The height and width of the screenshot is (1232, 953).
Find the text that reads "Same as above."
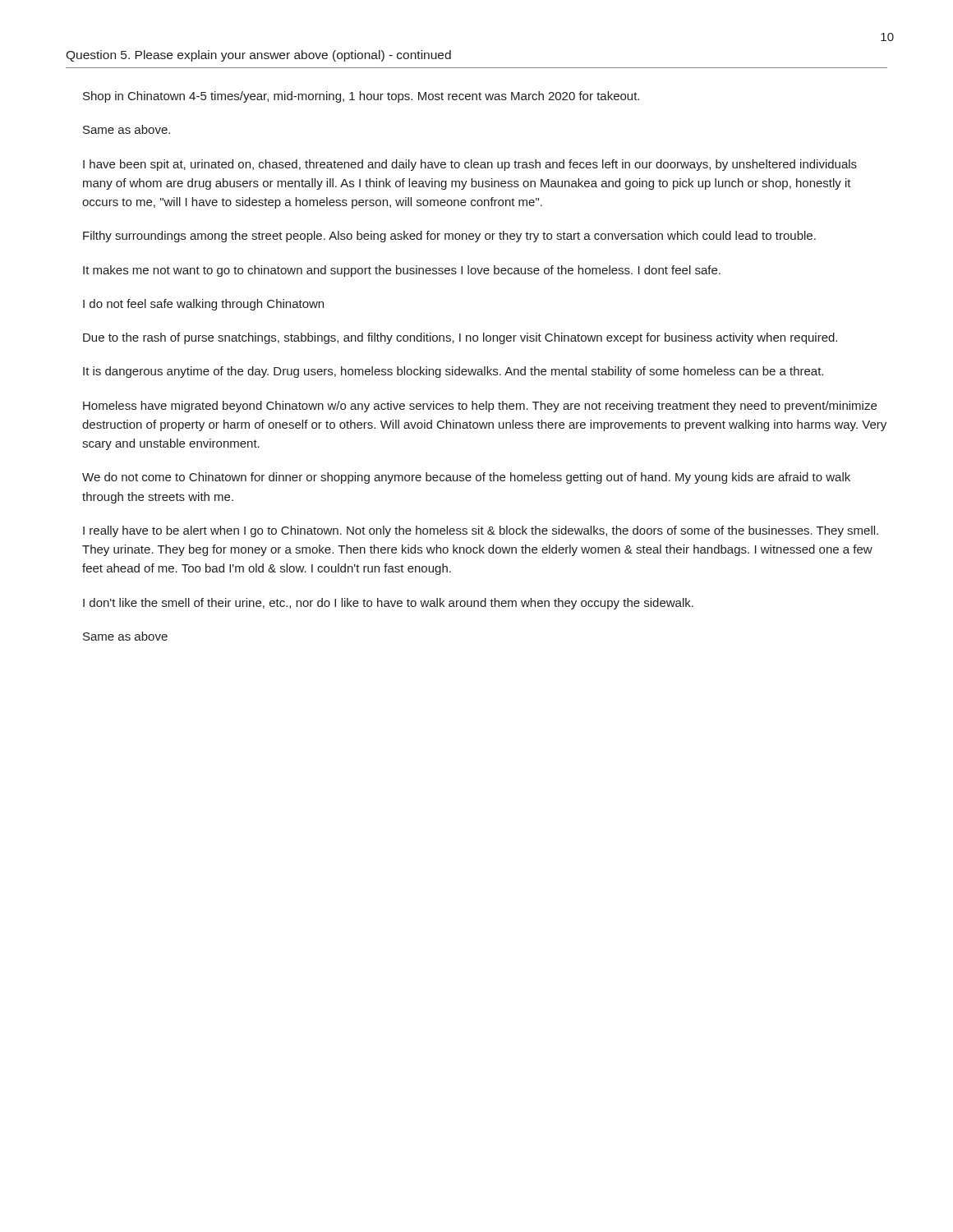[x=127, y=130]
